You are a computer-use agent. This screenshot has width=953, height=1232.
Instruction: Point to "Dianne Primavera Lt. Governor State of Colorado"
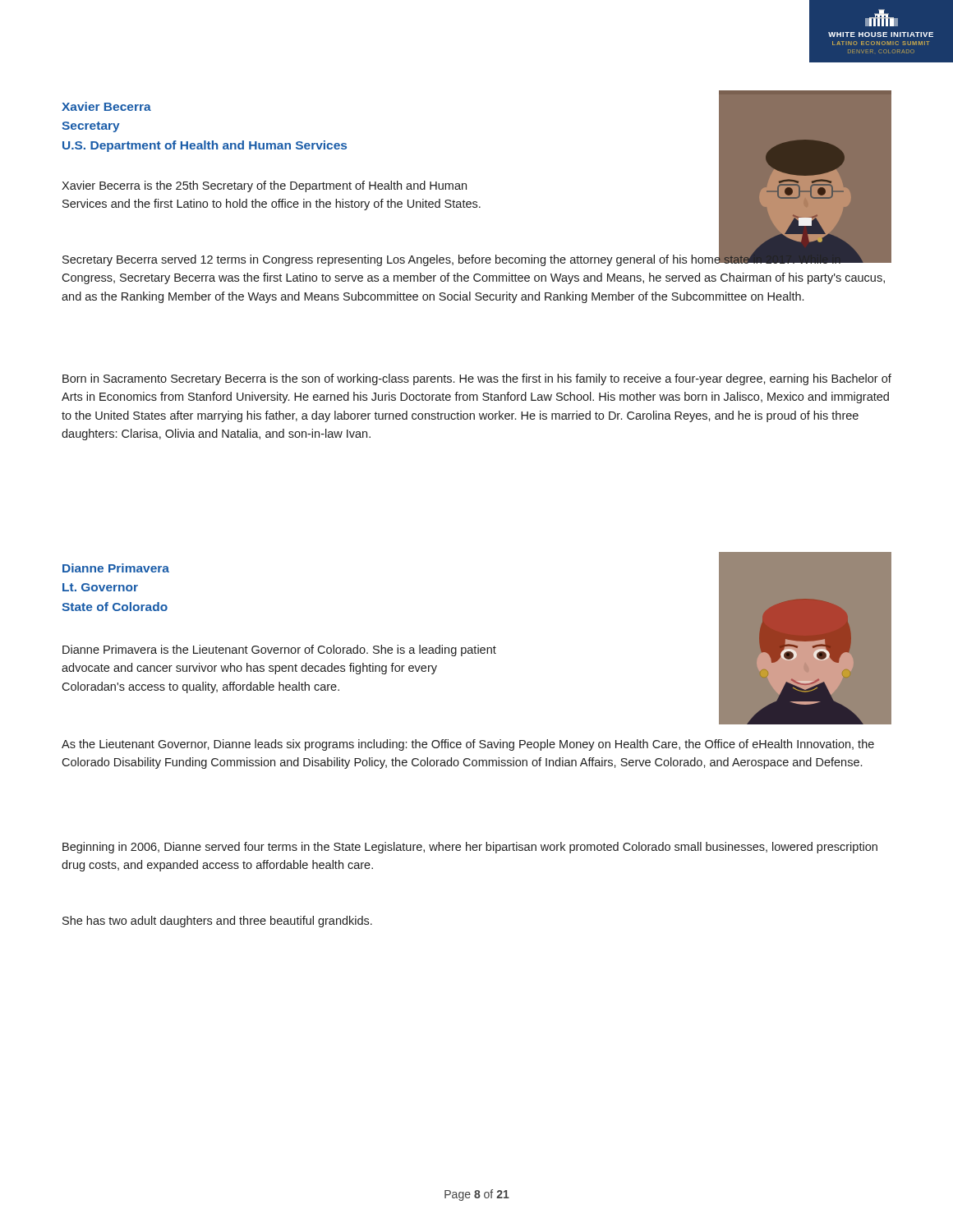115,587
